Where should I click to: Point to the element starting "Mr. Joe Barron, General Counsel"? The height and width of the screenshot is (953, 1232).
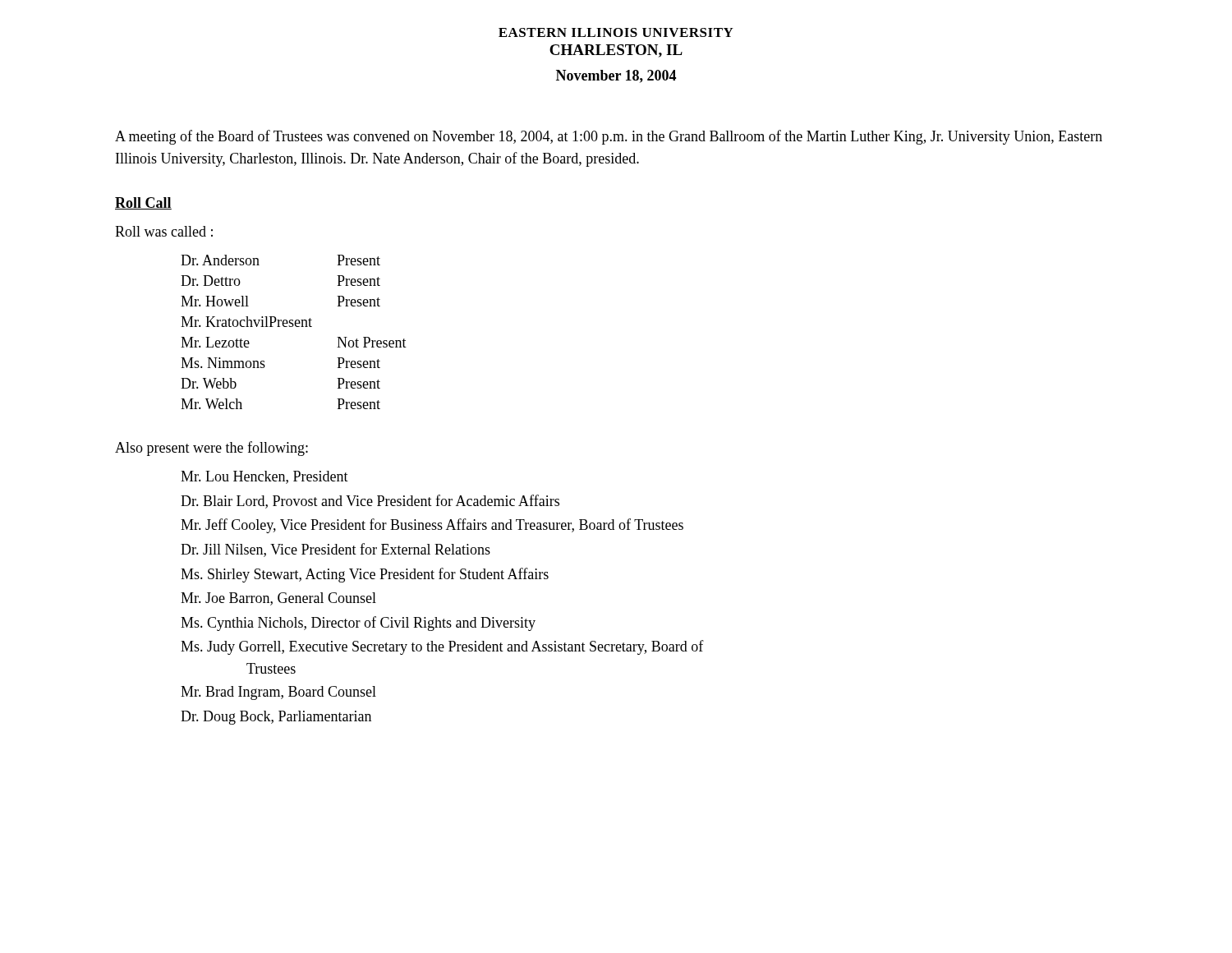pos(278,598)
